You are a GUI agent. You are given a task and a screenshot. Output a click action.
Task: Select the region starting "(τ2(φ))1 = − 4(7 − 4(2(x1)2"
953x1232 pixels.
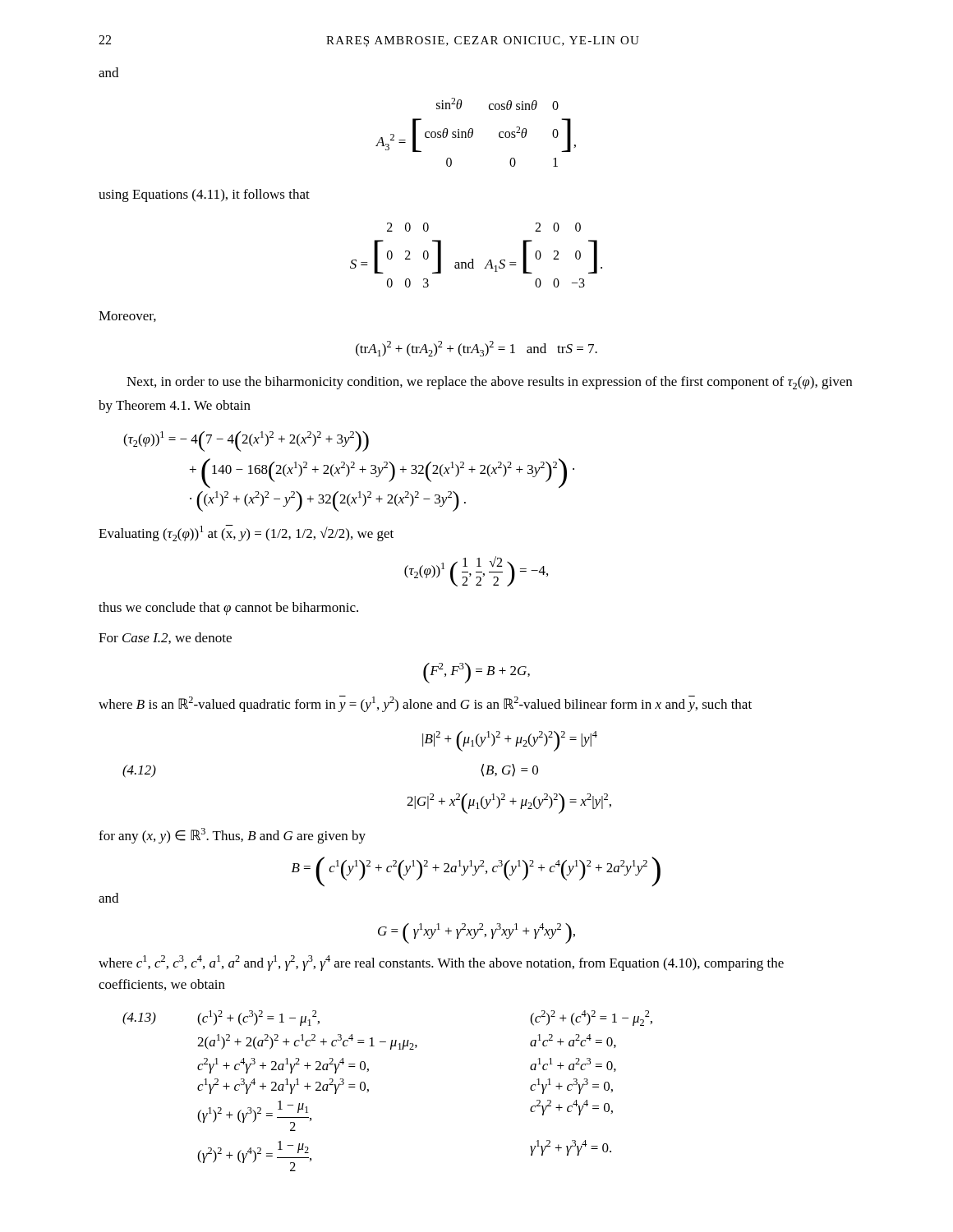[x=489, y=469]
